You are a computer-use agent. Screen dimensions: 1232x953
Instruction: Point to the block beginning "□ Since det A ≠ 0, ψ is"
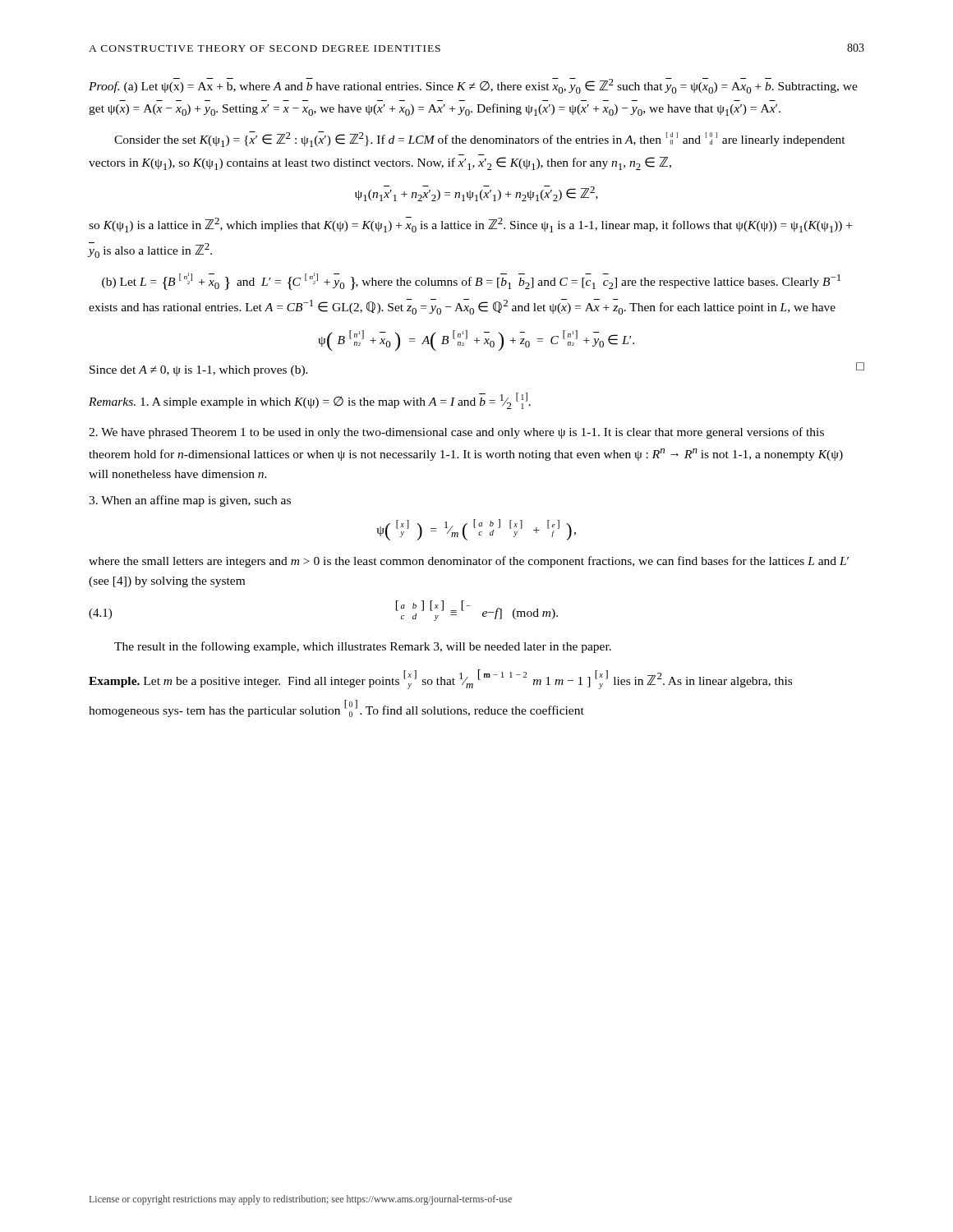[x=198, y=369]
